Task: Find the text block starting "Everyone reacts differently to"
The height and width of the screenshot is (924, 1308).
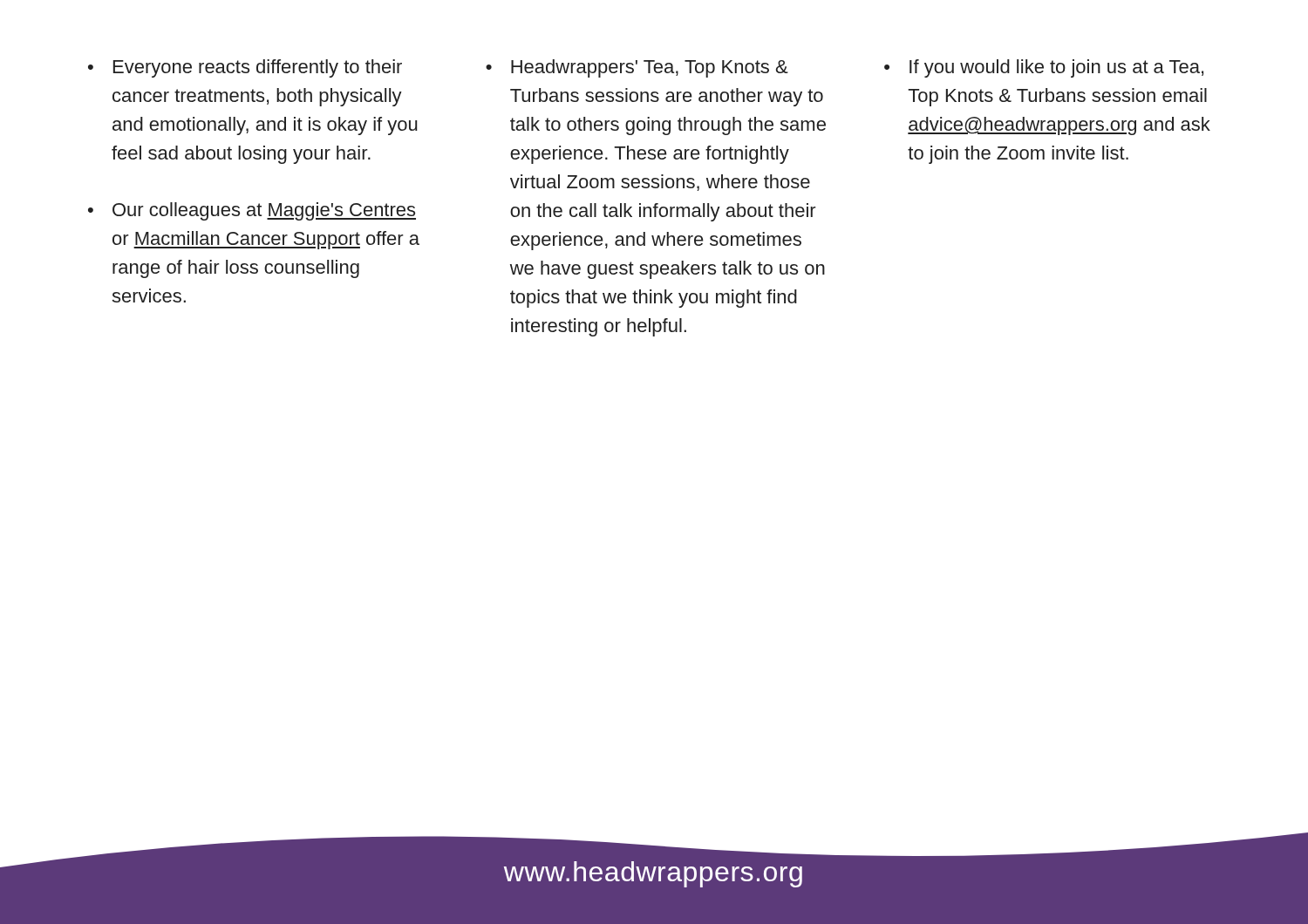Action: pos(265,110)
